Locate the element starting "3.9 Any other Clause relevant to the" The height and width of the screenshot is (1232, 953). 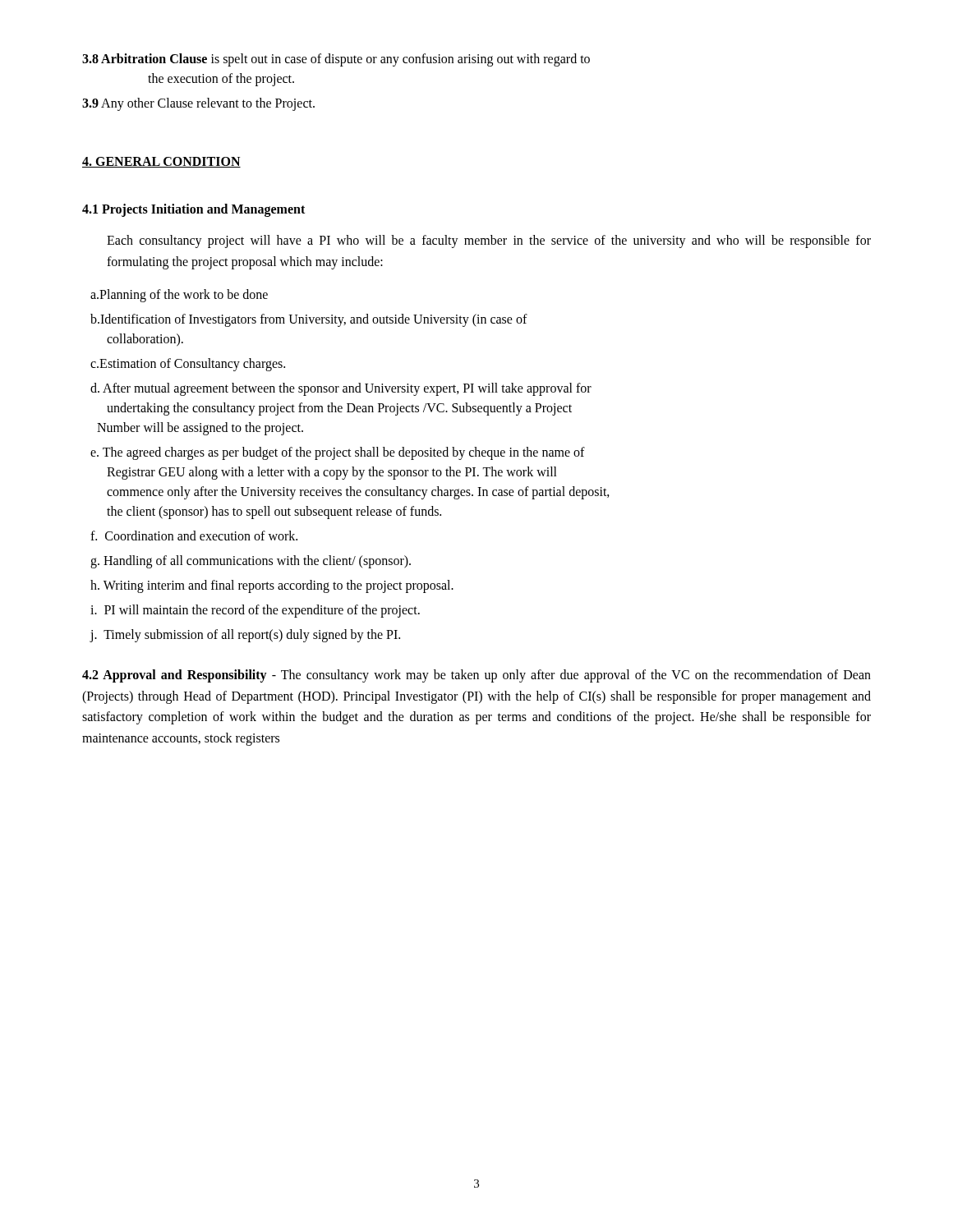[x=199, y=103]
